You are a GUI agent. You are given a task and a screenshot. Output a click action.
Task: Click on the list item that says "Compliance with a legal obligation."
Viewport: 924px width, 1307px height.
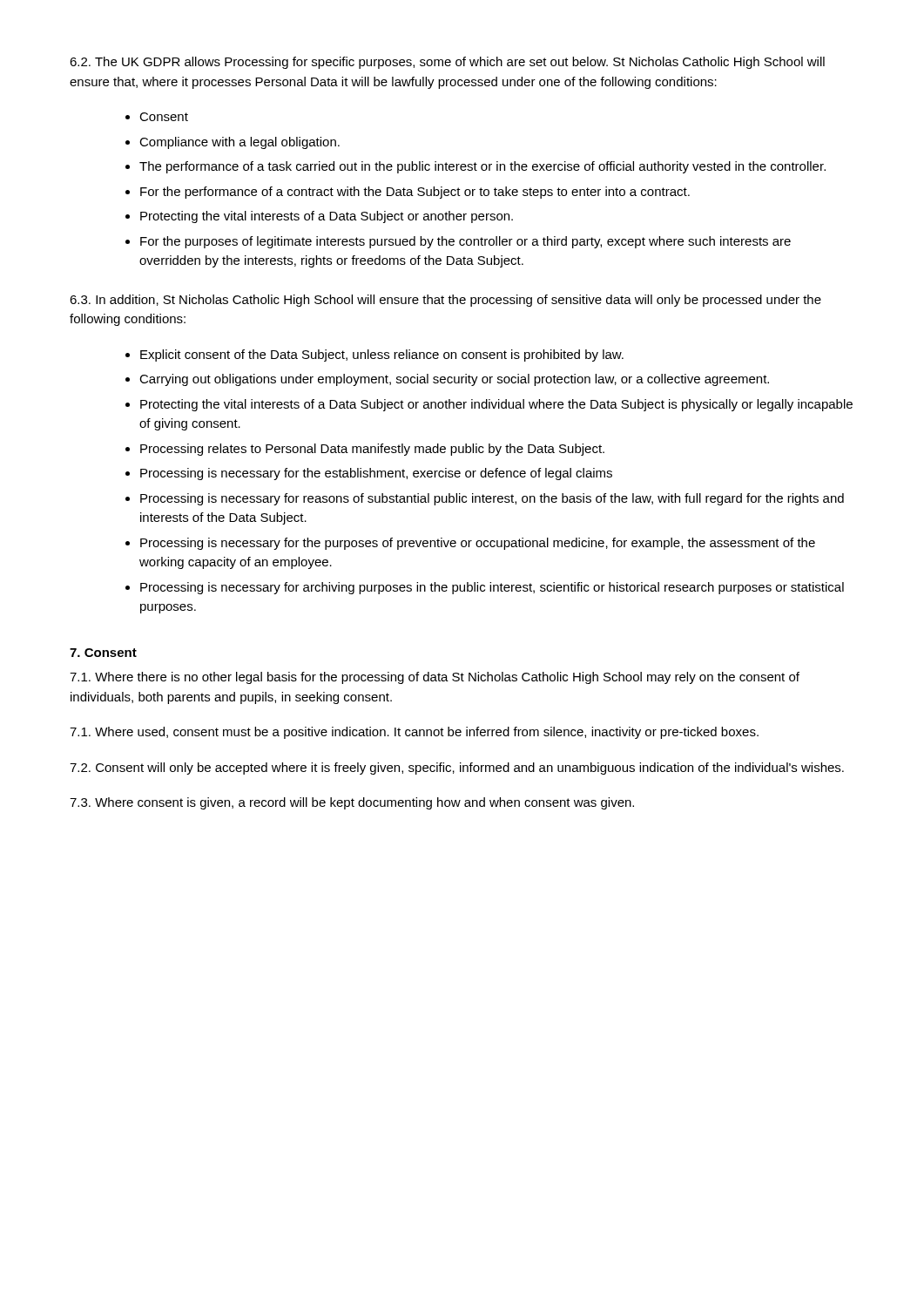tap(240, 141)
